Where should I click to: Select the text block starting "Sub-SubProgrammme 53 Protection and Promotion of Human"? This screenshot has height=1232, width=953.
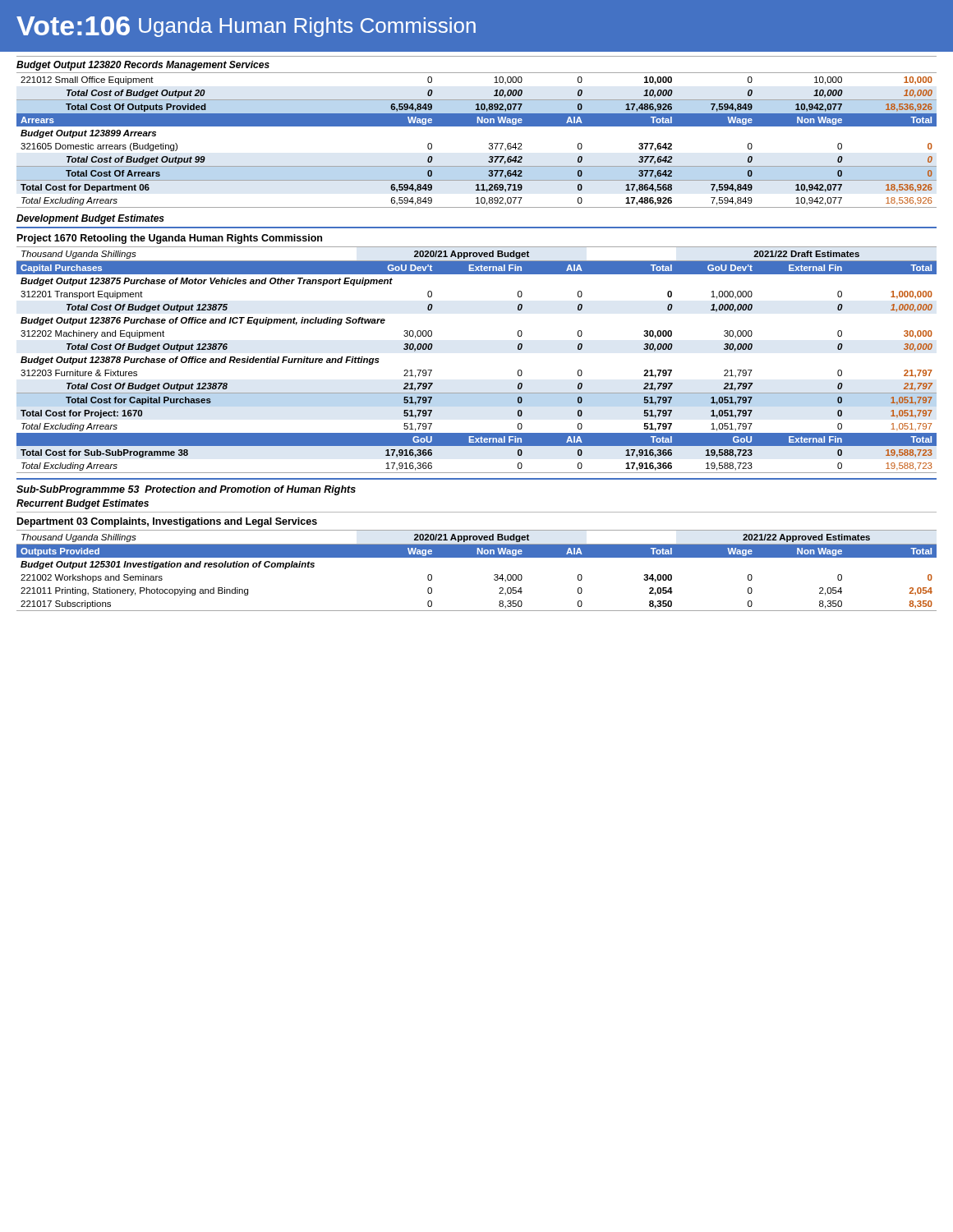click(x=186, y=490)
